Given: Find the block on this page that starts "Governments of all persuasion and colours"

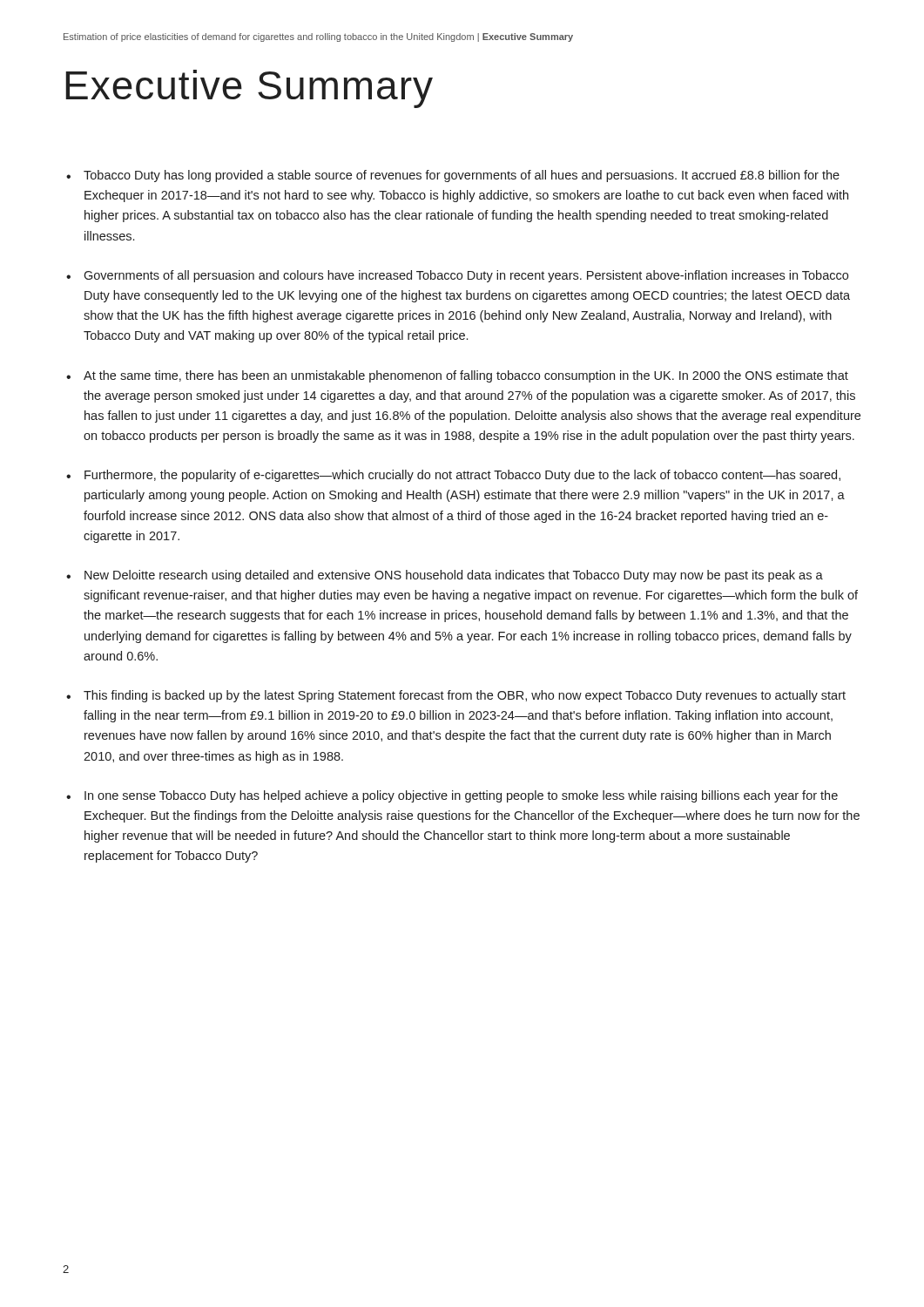Looking at the screenshot, I should [467, 305].
